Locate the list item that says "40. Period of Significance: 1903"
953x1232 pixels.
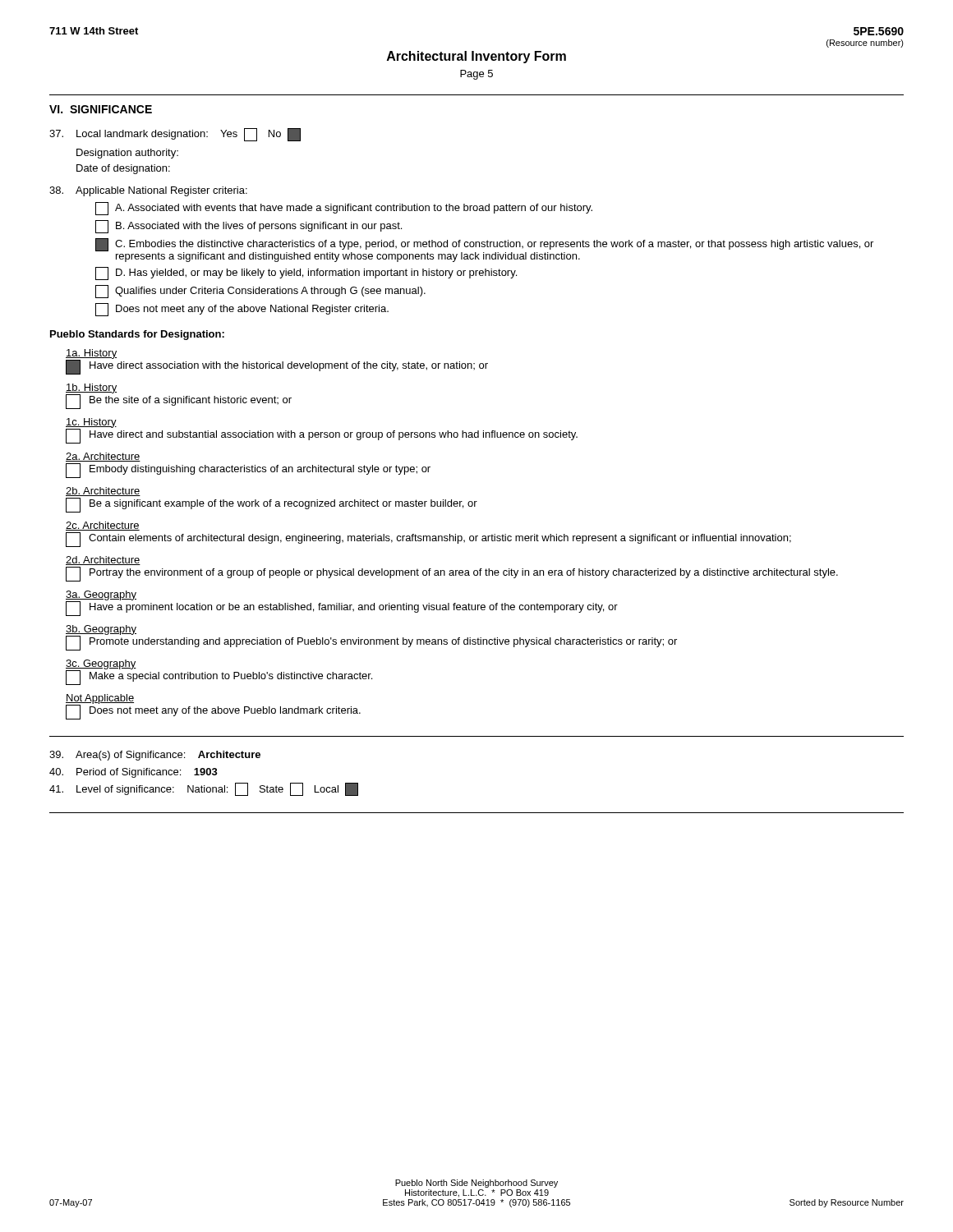pyautogui.click(x=134, y=773)
